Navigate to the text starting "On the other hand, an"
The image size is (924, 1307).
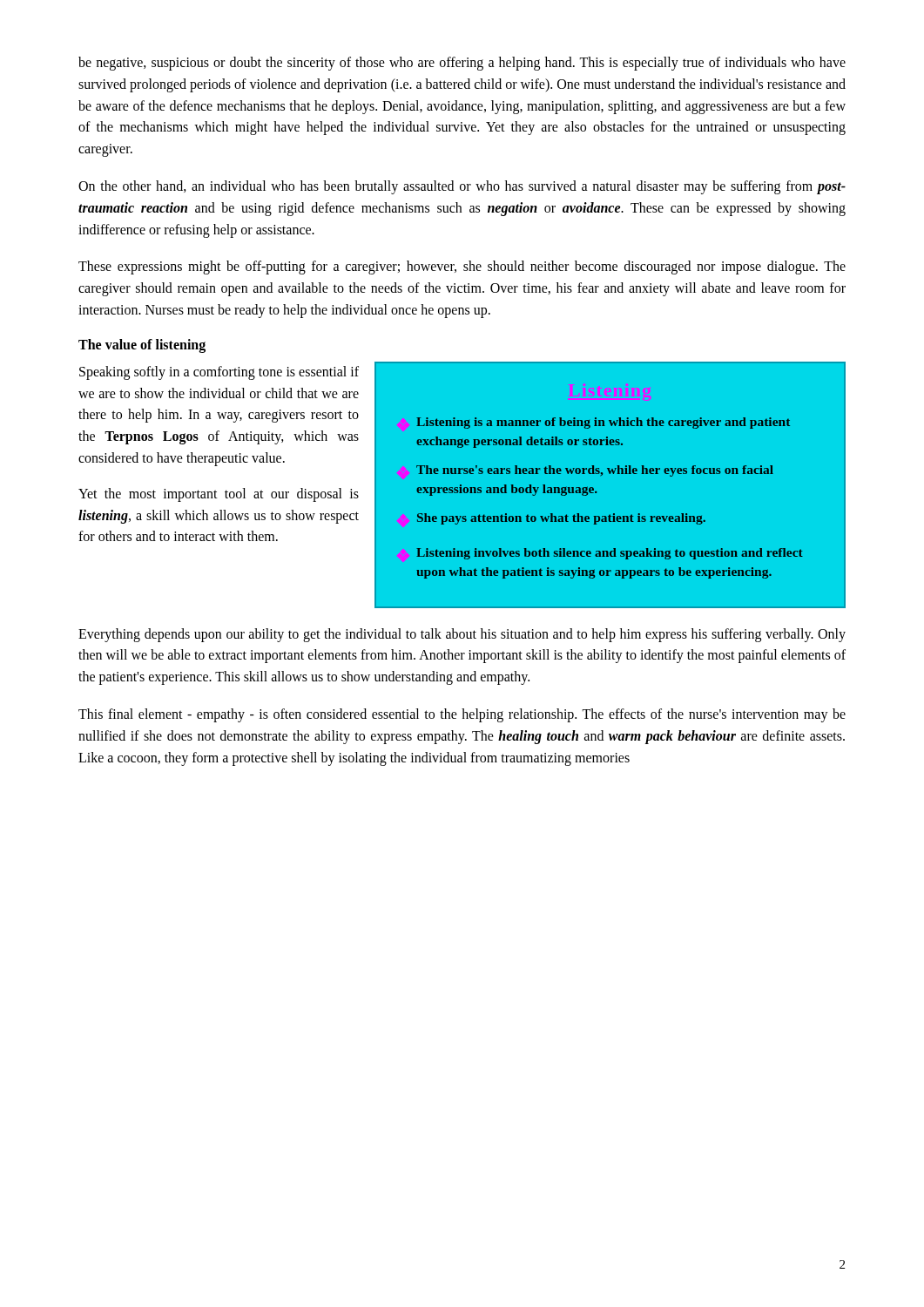[462, 208]
